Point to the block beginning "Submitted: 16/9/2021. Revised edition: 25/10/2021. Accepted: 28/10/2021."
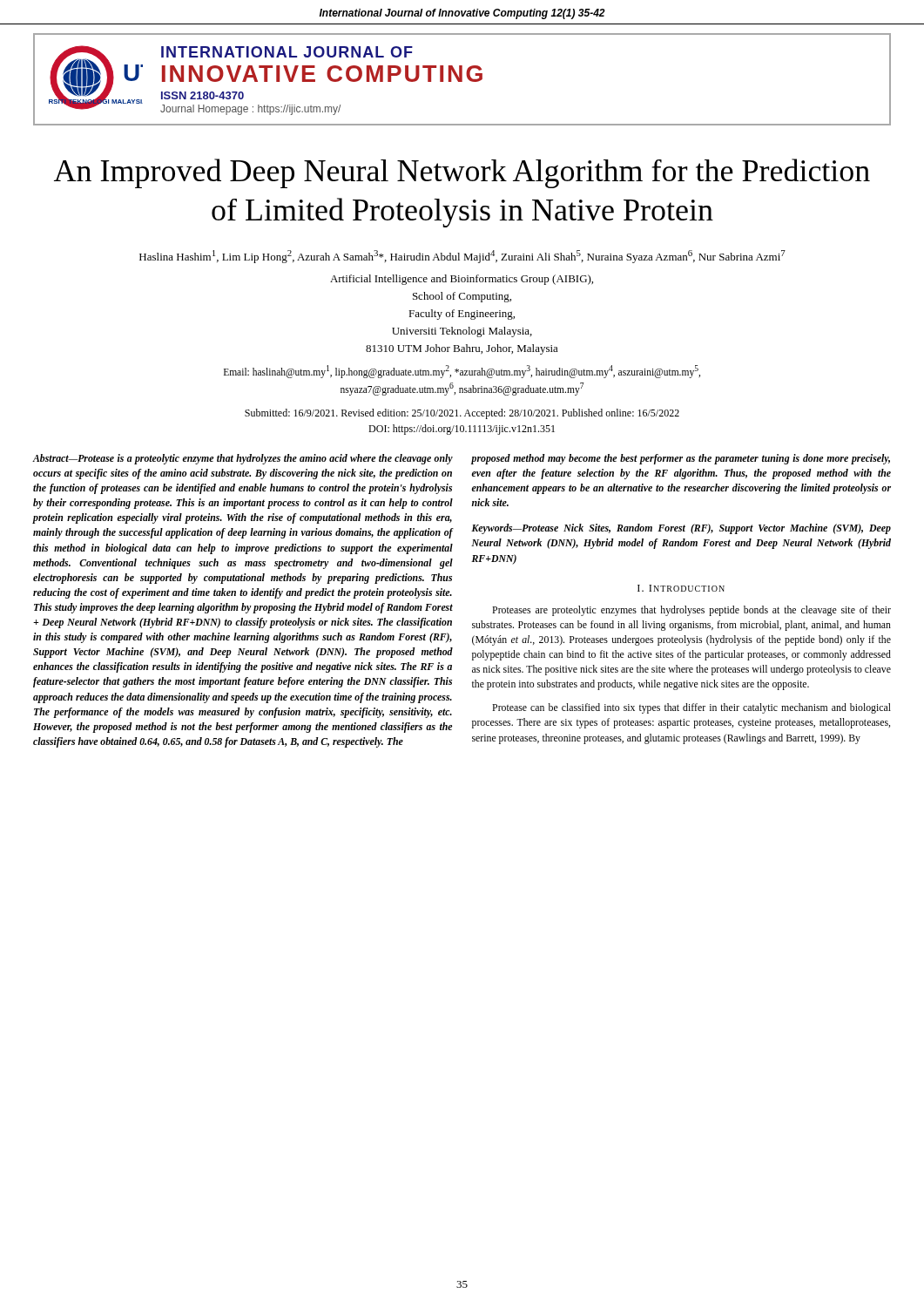 click(x=462, y=421)
